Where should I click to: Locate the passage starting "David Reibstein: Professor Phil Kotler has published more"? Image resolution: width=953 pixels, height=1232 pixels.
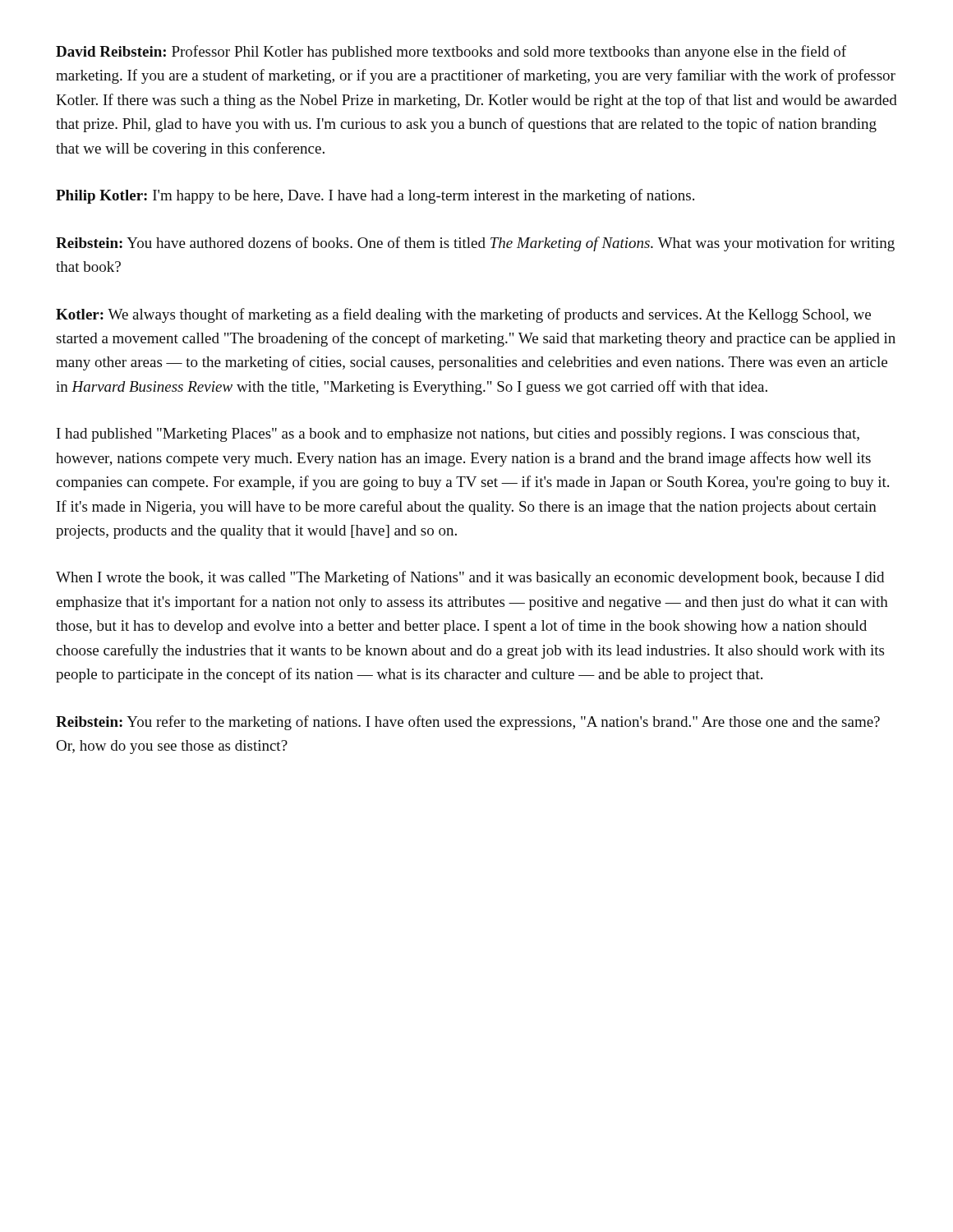476,100
